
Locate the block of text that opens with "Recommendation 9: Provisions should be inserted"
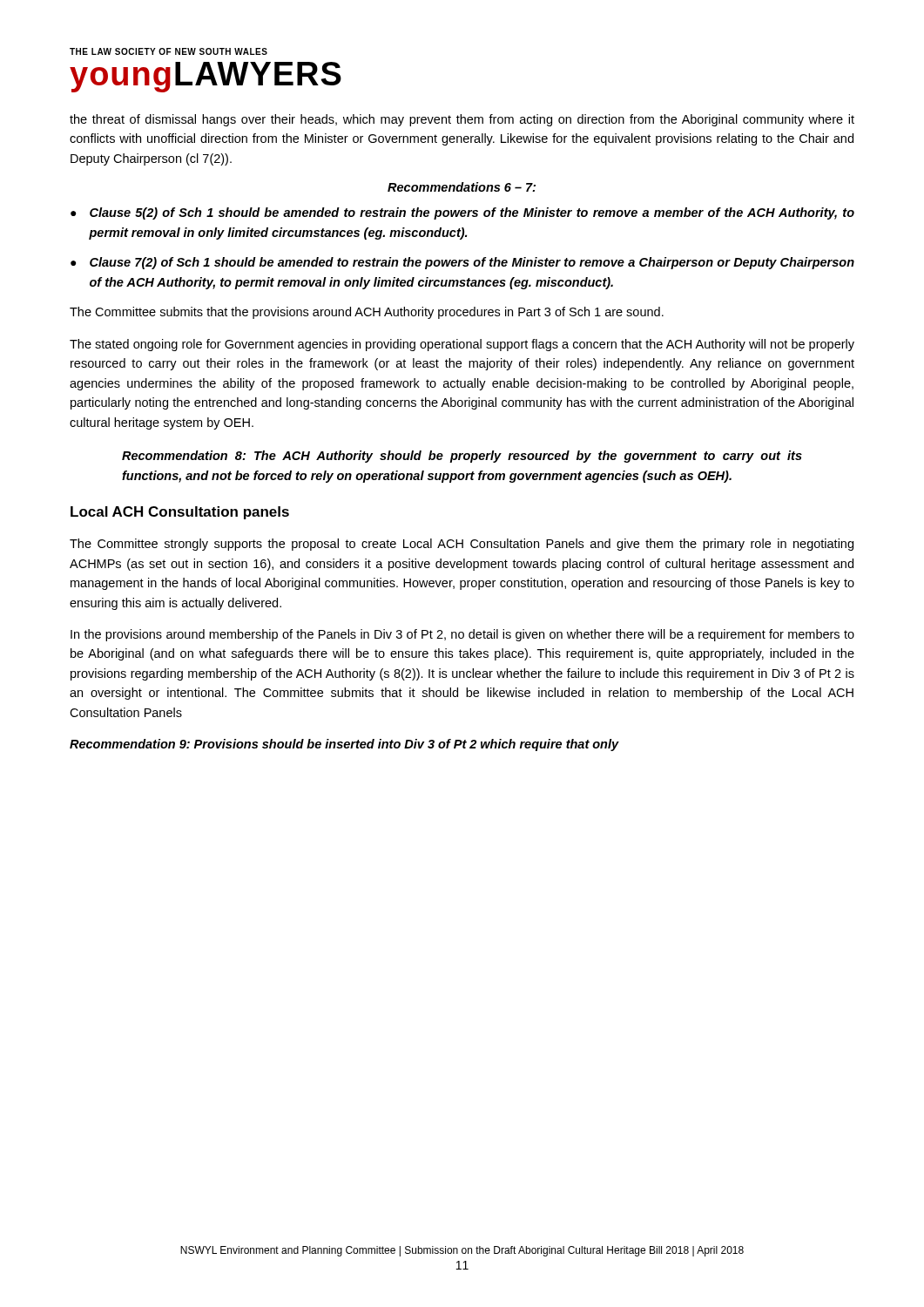click(x=344, y=744)
